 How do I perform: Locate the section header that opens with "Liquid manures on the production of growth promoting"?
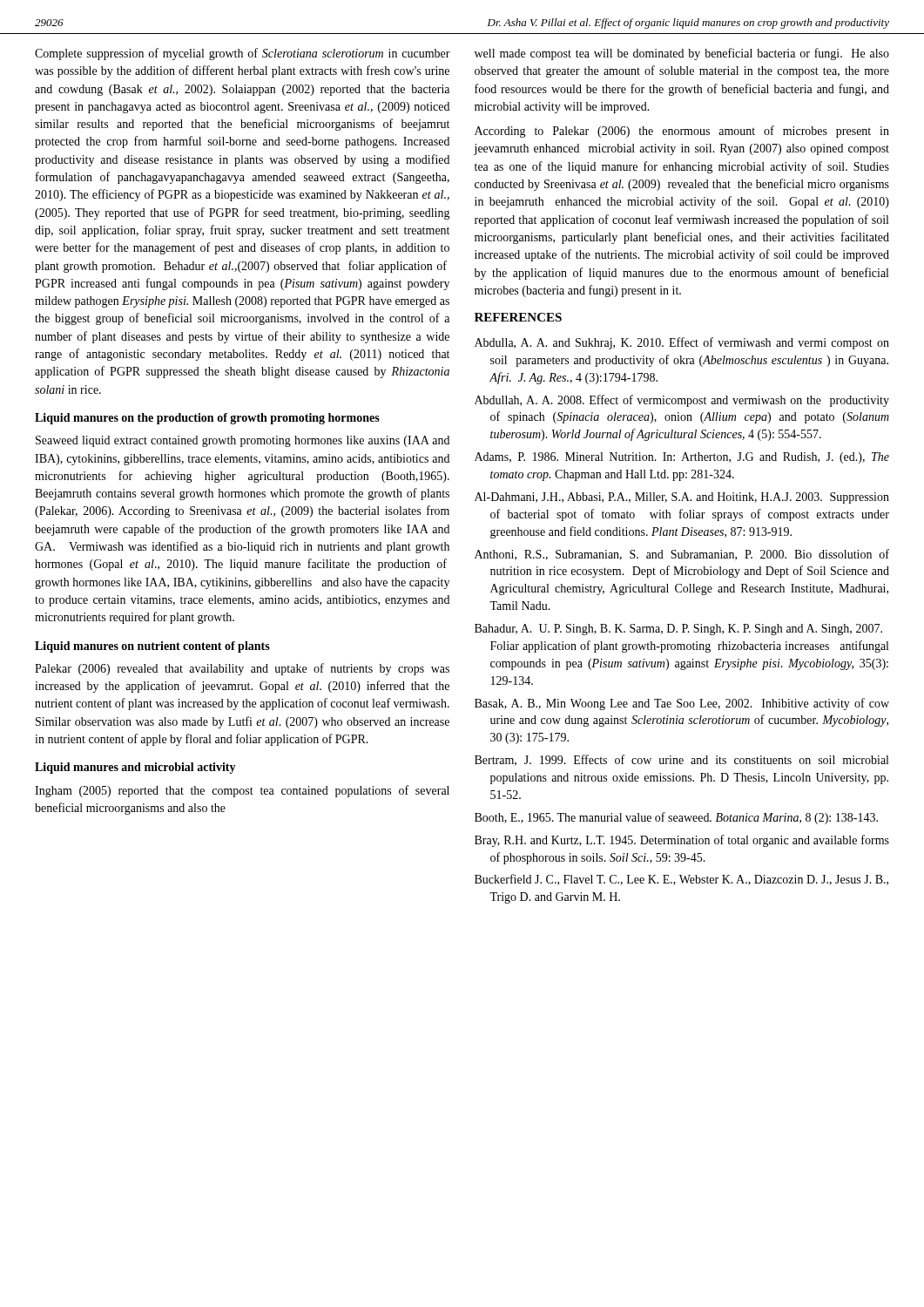[x=242, y=418]
